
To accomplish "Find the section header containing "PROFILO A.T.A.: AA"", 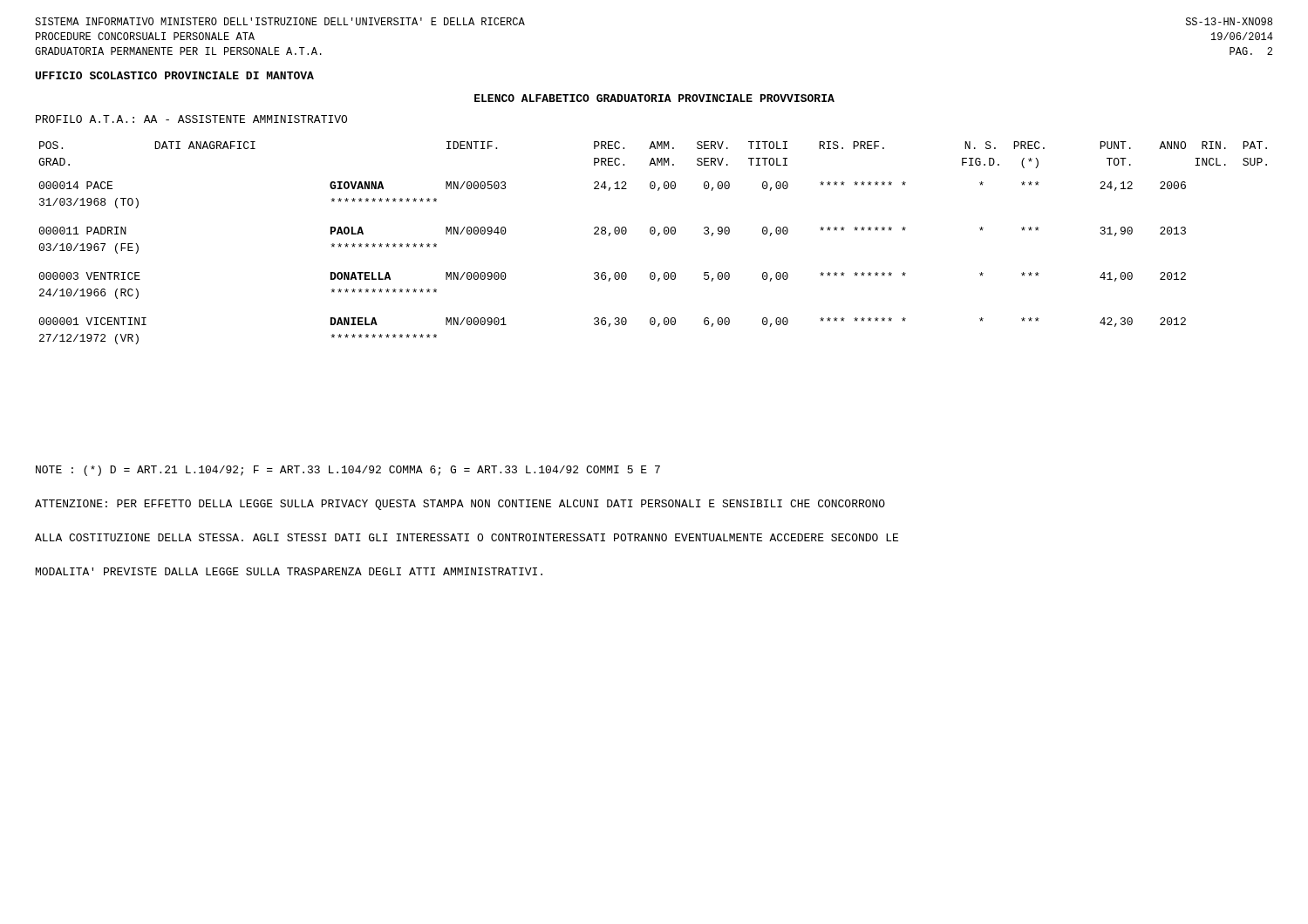I will 191,120.
